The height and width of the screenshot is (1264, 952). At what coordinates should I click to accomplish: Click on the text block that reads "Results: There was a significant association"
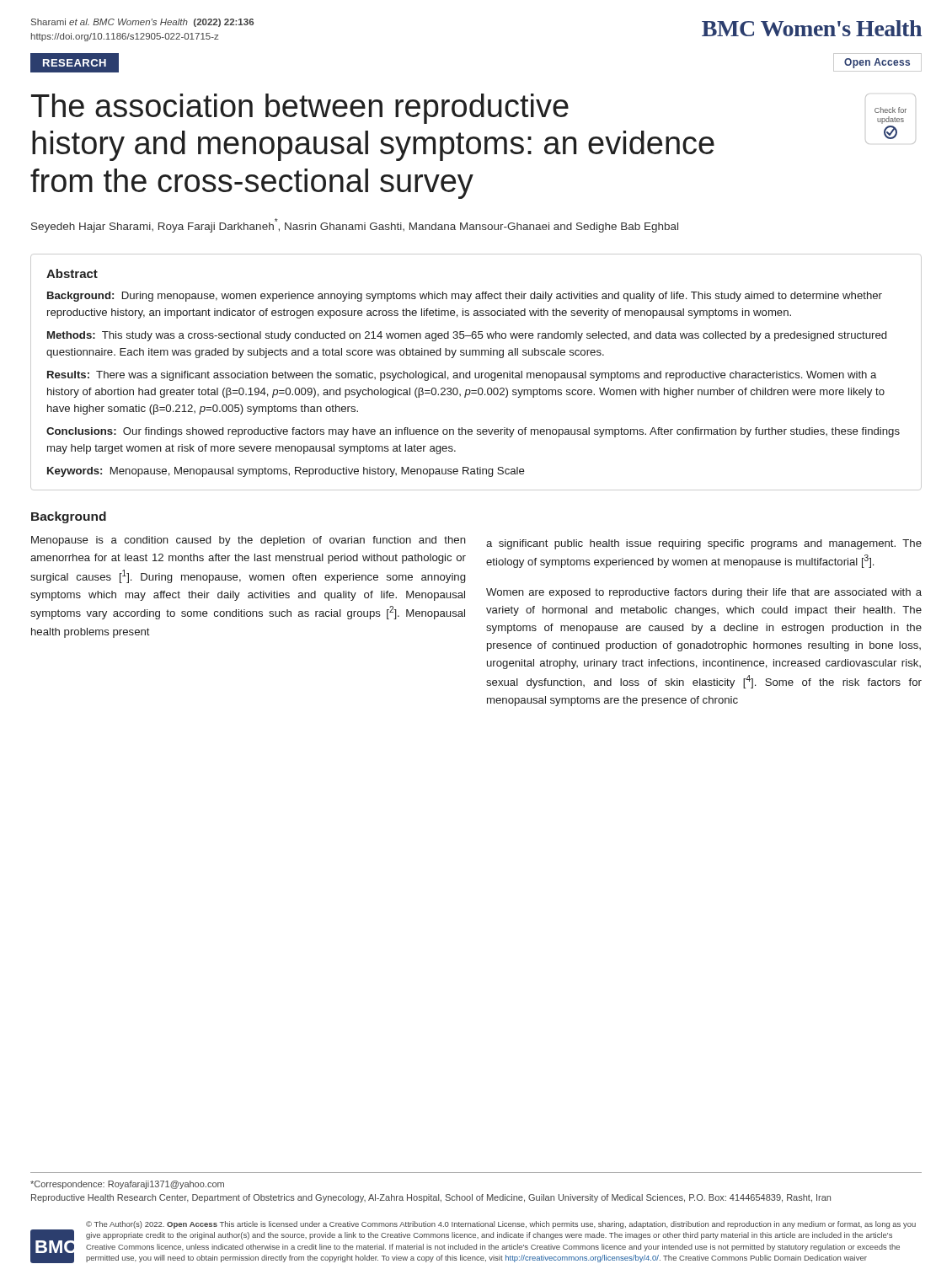pyautogui.click(x=465, y=391)
